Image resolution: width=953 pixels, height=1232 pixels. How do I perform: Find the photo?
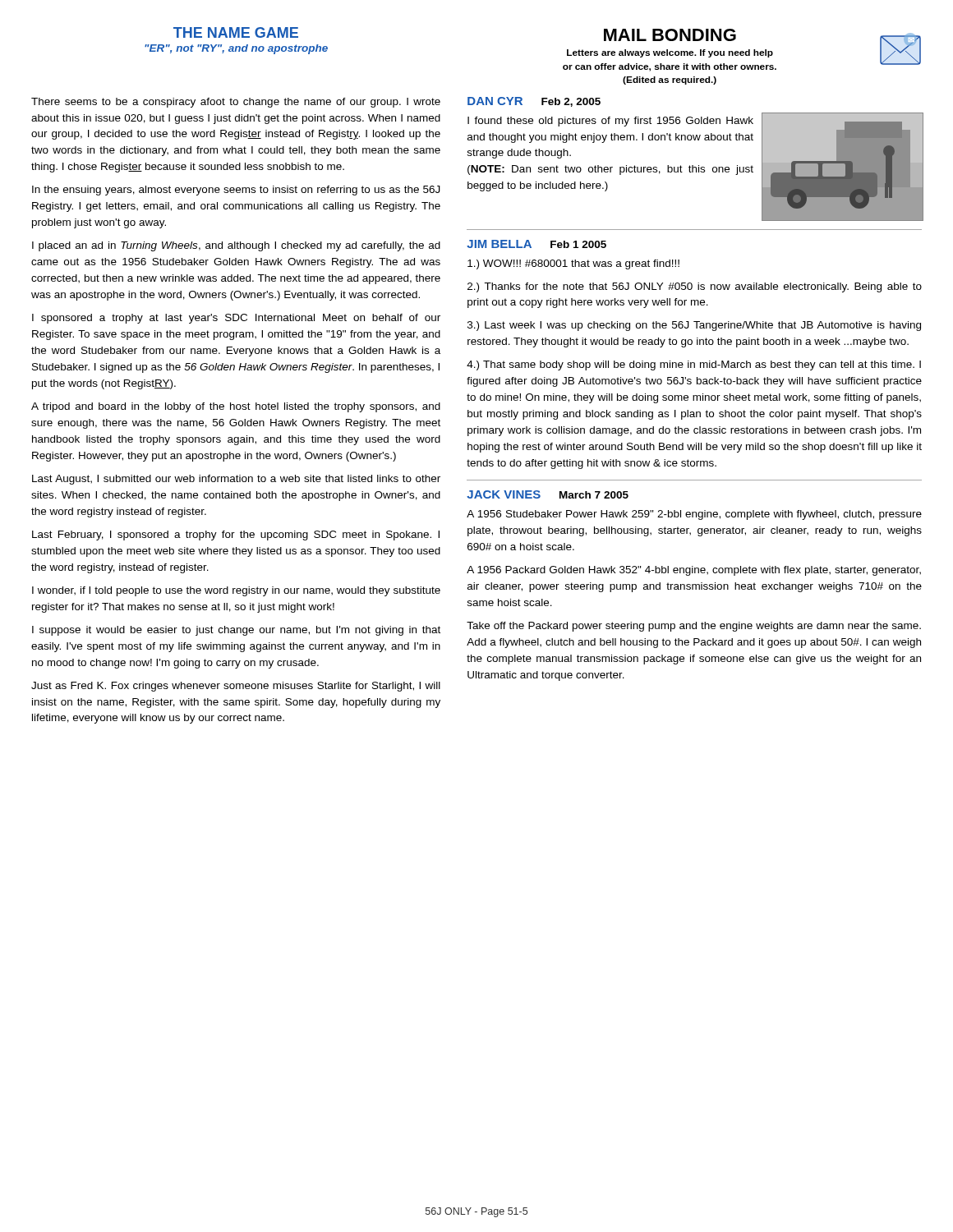click(842, 166)
